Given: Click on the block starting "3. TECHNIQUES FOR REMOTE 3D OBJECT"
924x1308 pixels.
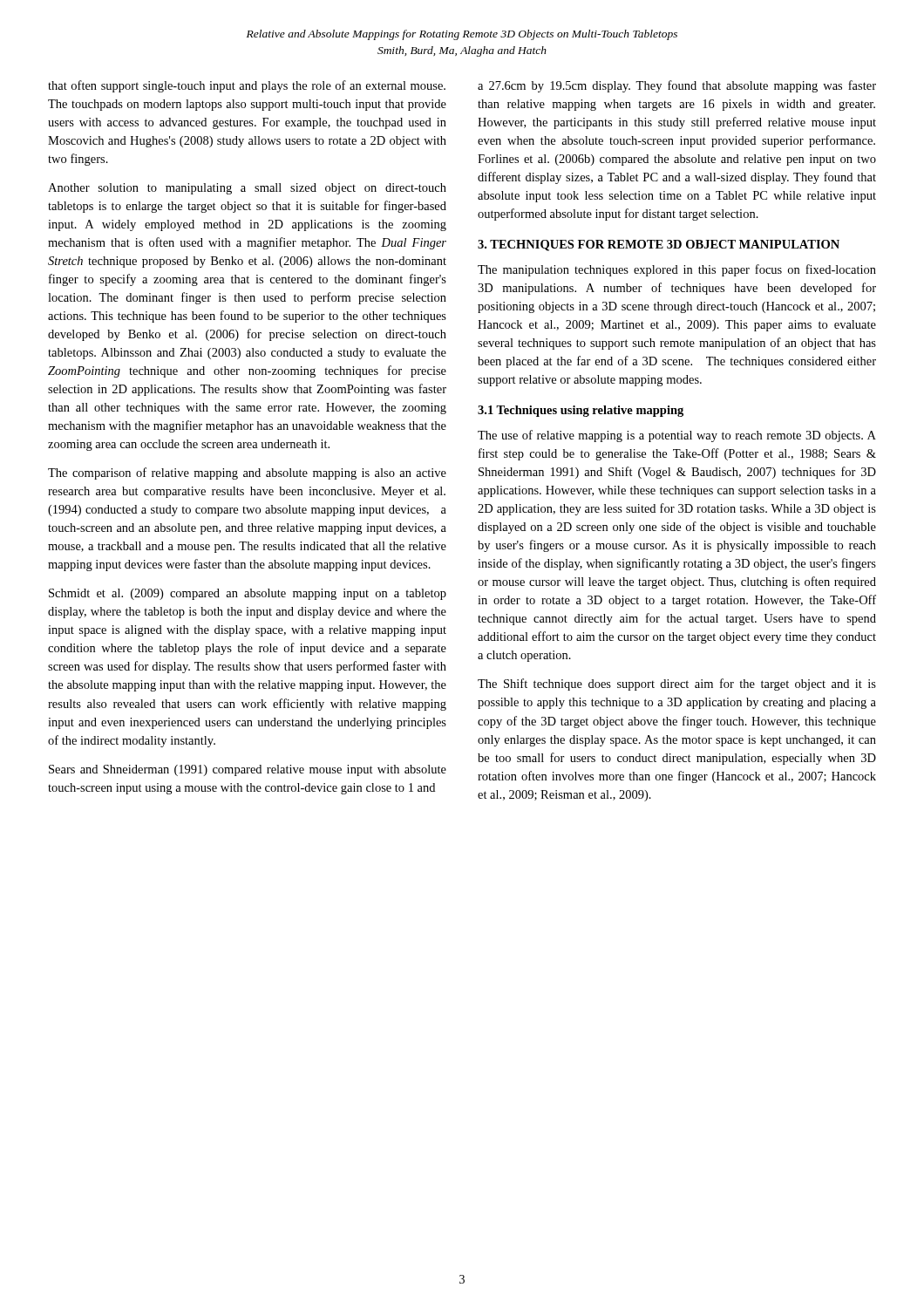Looking at the screenshot, I should pyautogui.click(x=659, y=244).
